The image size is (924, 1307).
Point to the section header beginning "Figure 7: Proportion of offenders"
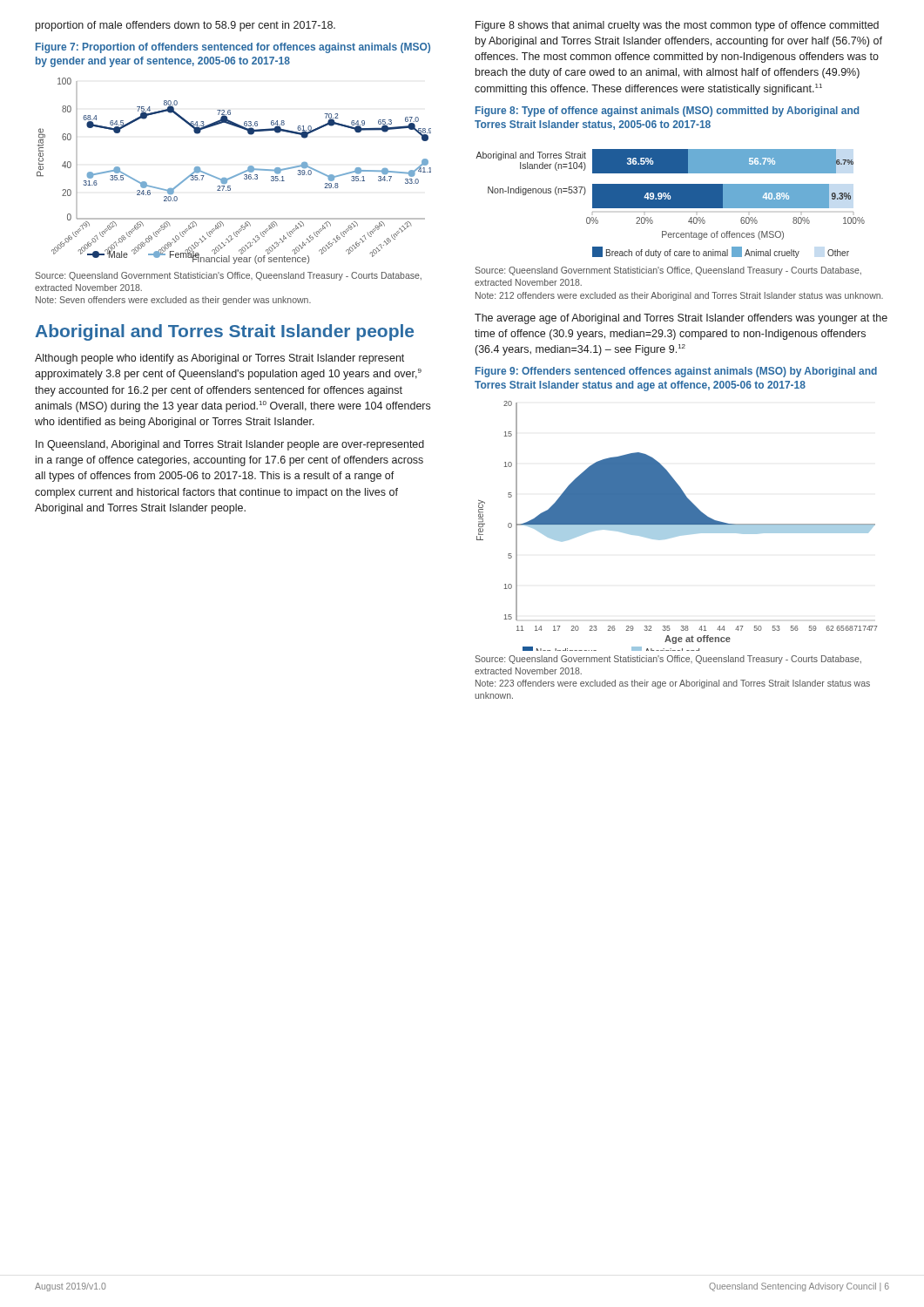click(x=233, y=54)
